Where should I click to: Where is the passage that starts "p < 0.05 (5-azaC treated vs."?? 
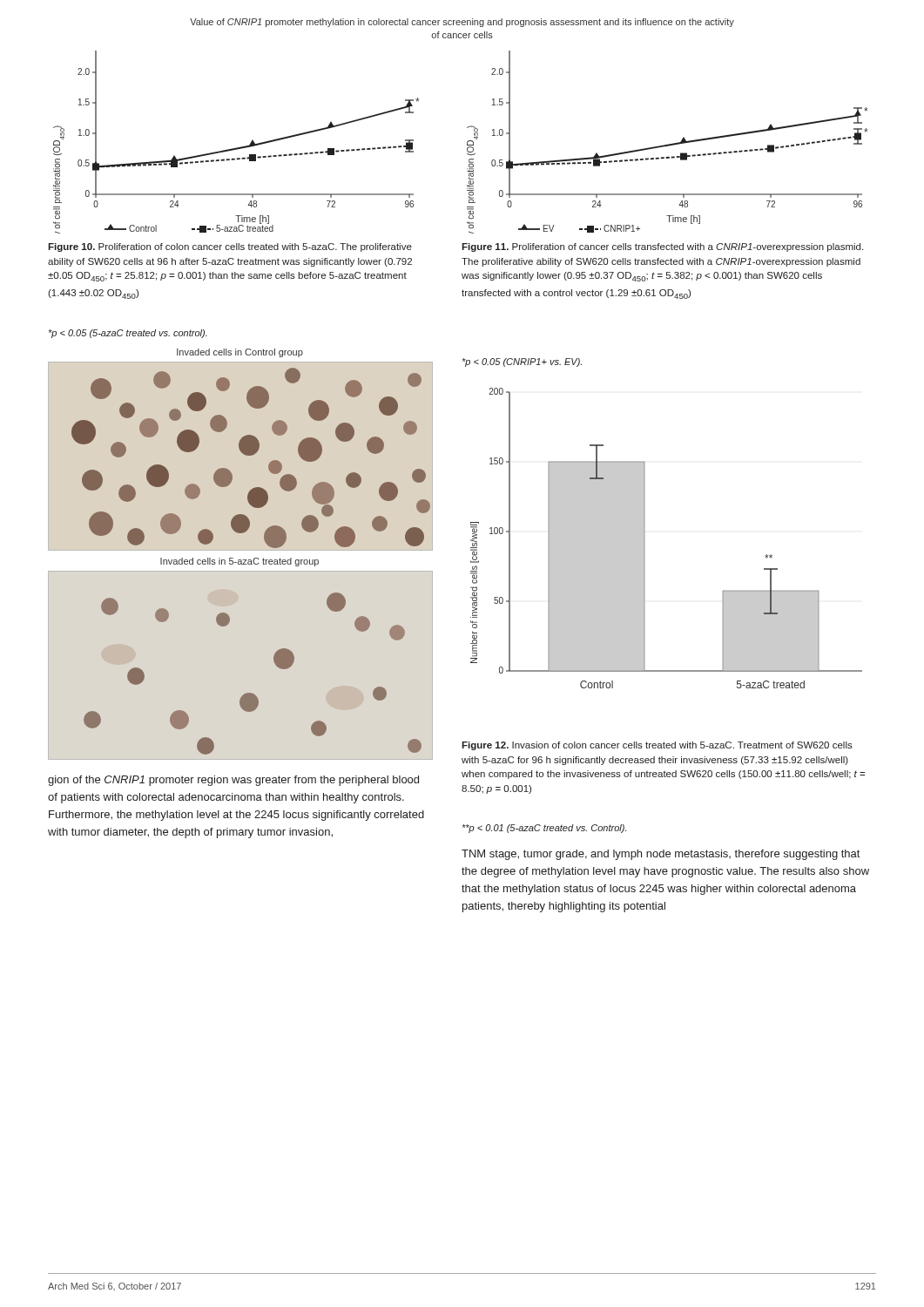pos(128,333)
